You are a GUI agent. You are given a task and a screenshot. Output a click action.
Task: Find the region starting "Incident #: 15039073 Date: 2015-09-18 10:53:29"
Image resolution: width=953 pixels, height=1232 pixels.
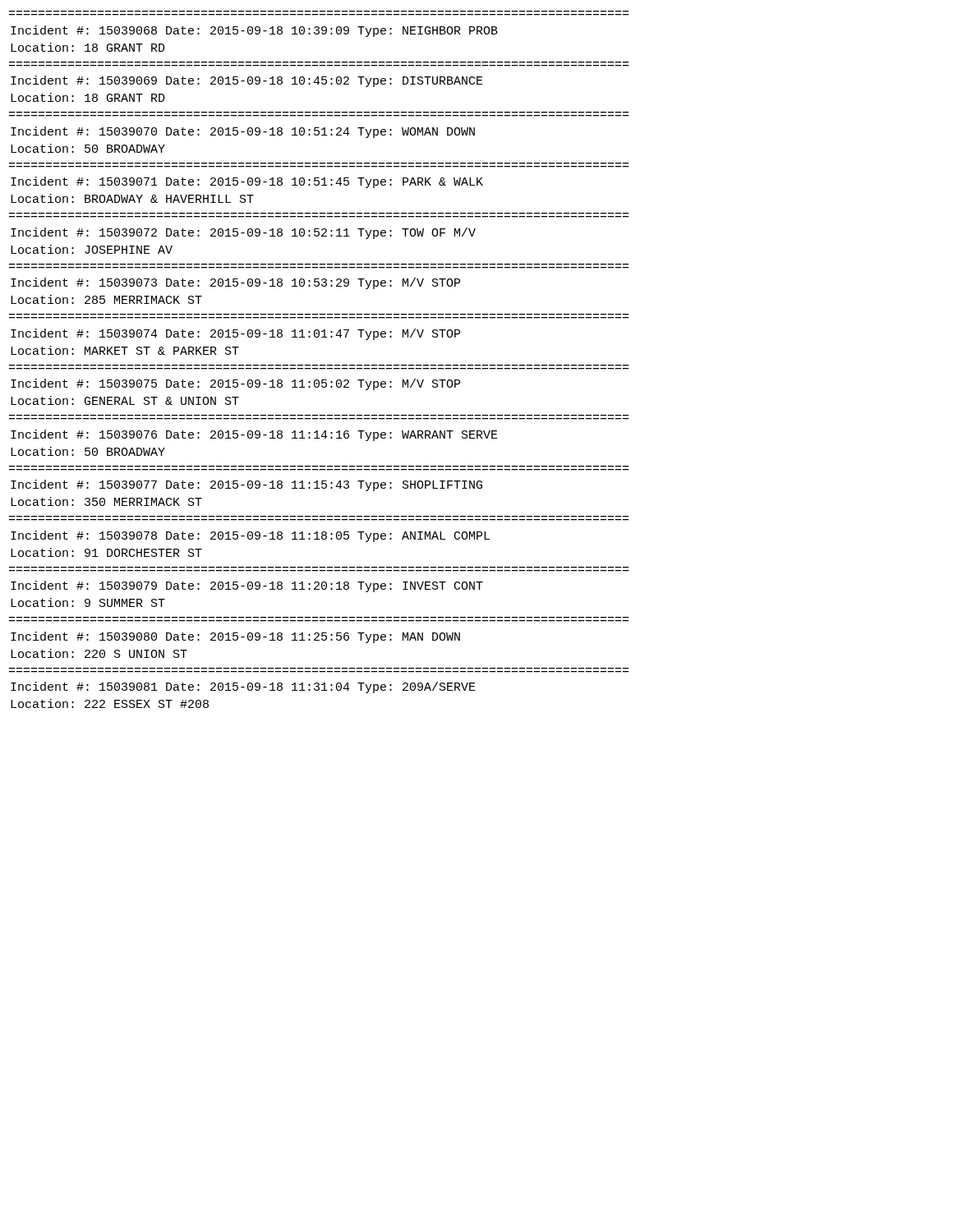tap(235, 292)
